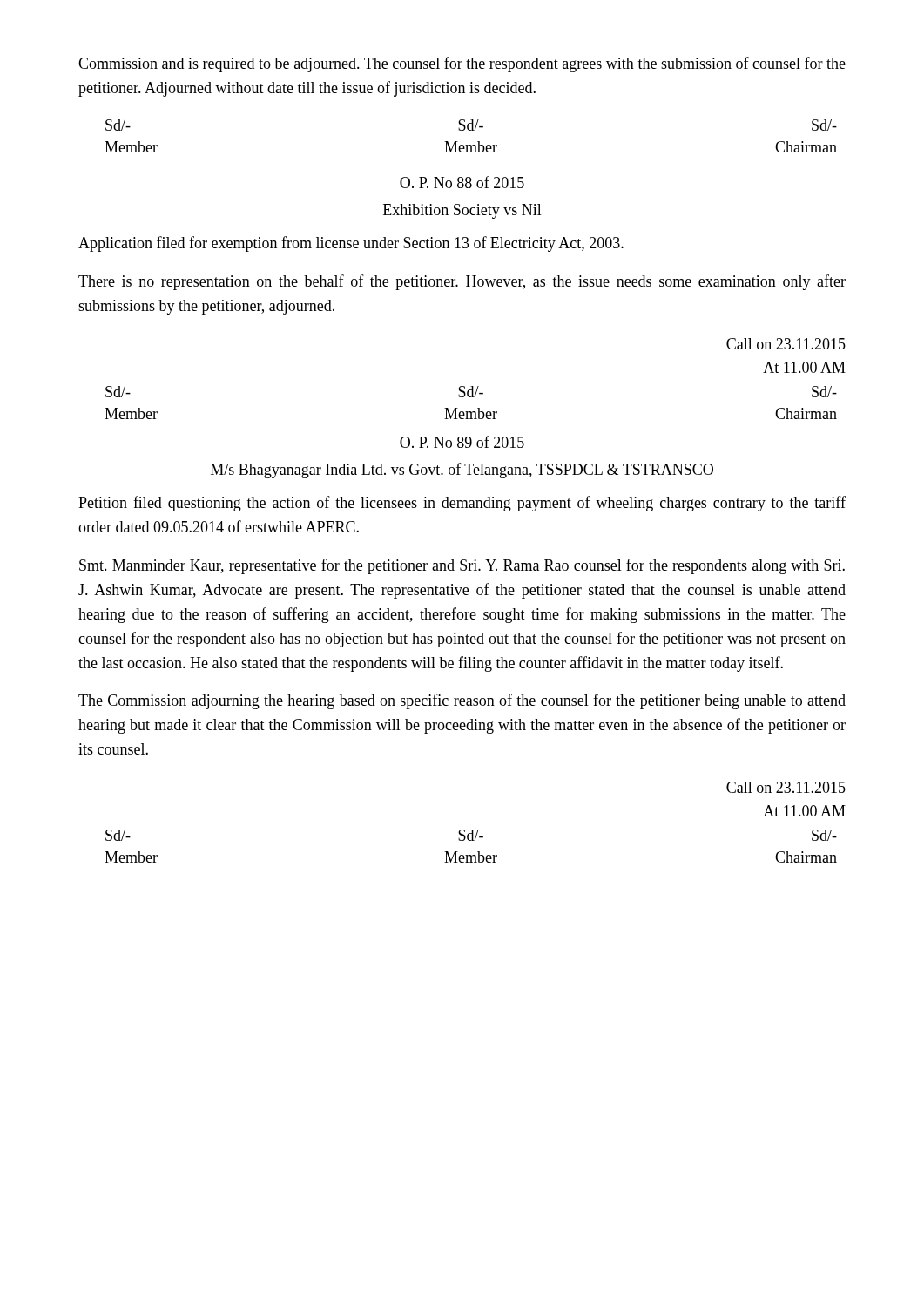Click on the element starting "There is no representation on the"
Viewport: 924px width, 1307px height.
[x=462, y=294]
